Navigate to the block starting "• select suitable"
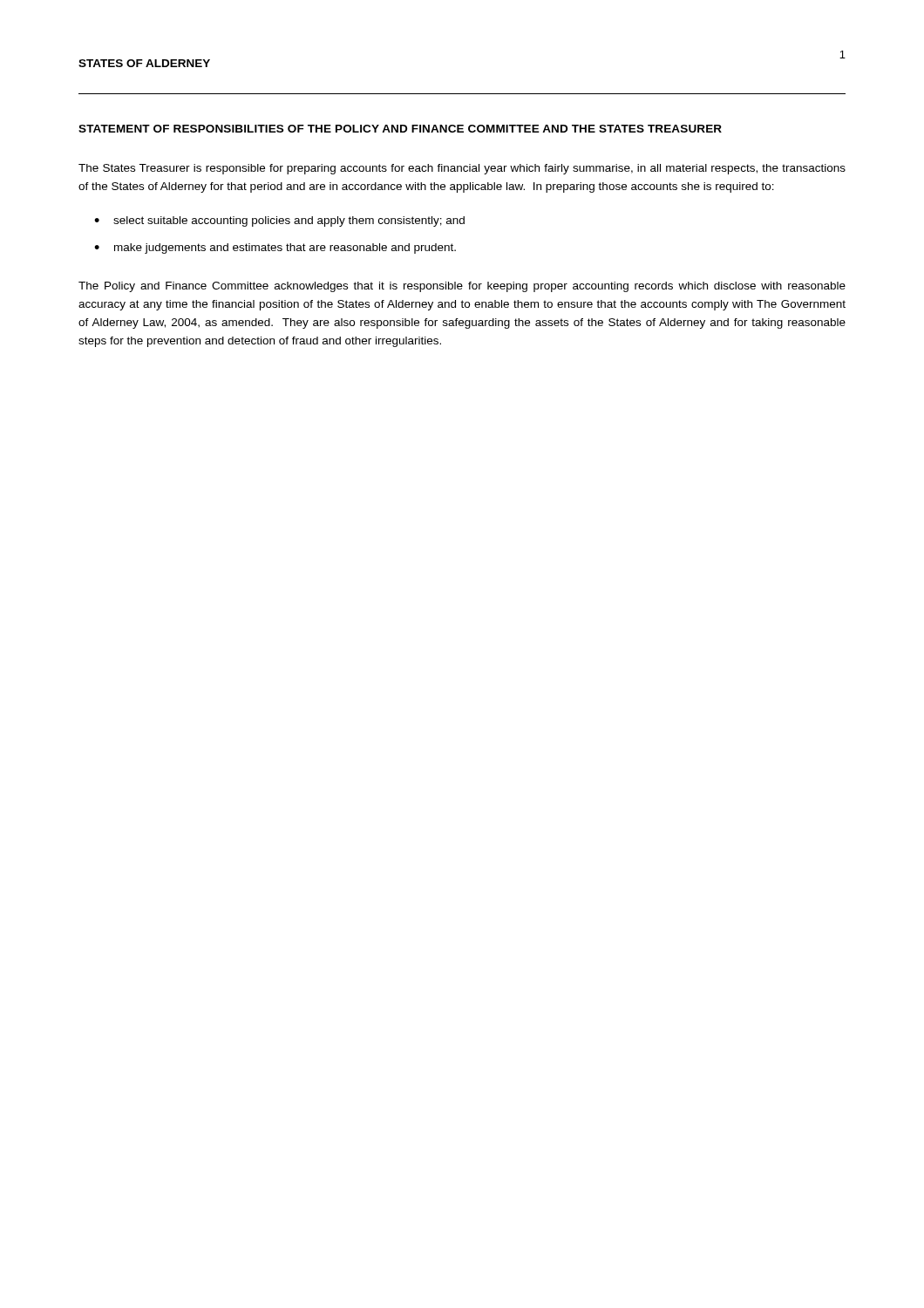Image resolution: width=924 pixels, height=1308 pixels. click(x=470, y=221)
